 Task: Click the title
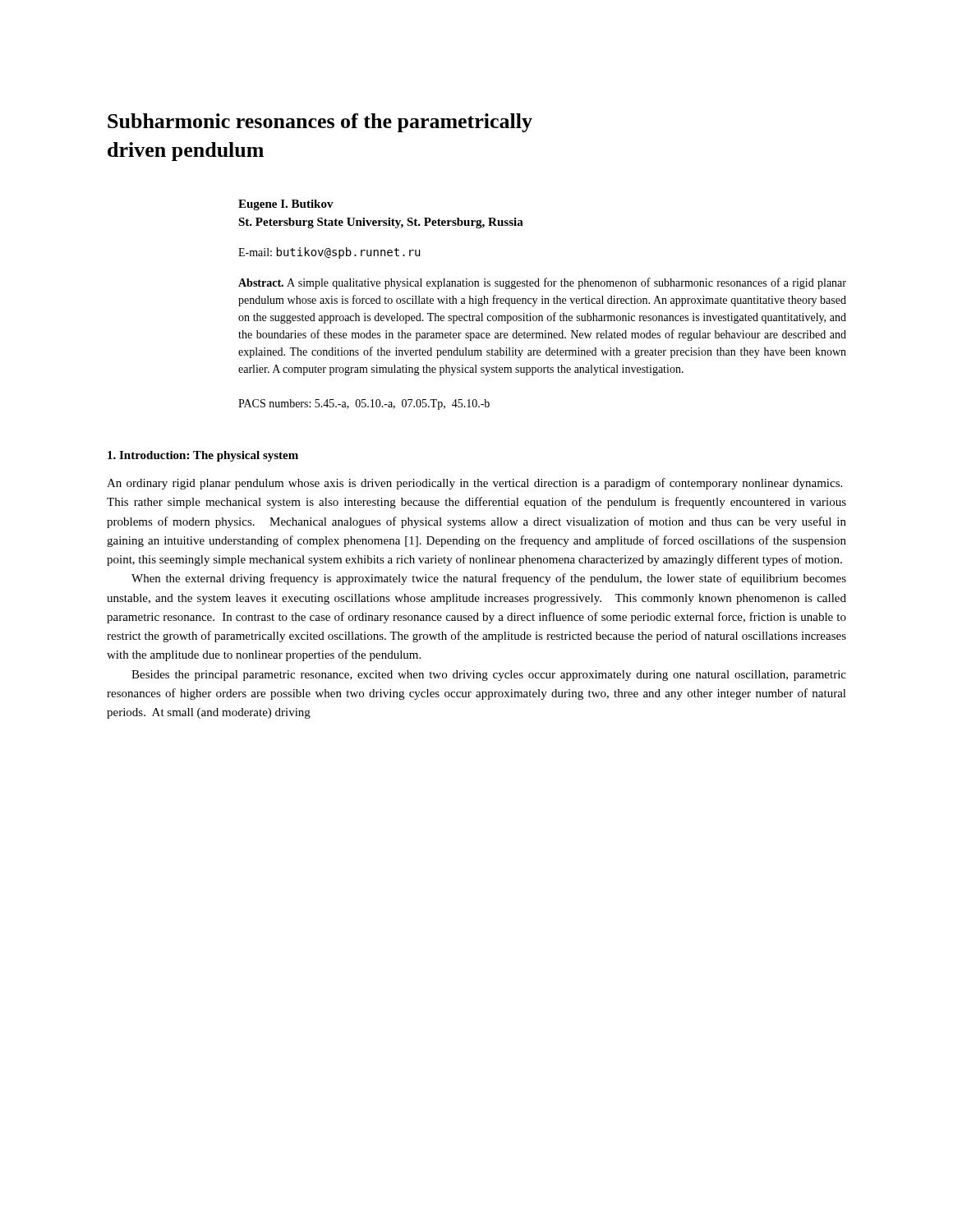476,136
